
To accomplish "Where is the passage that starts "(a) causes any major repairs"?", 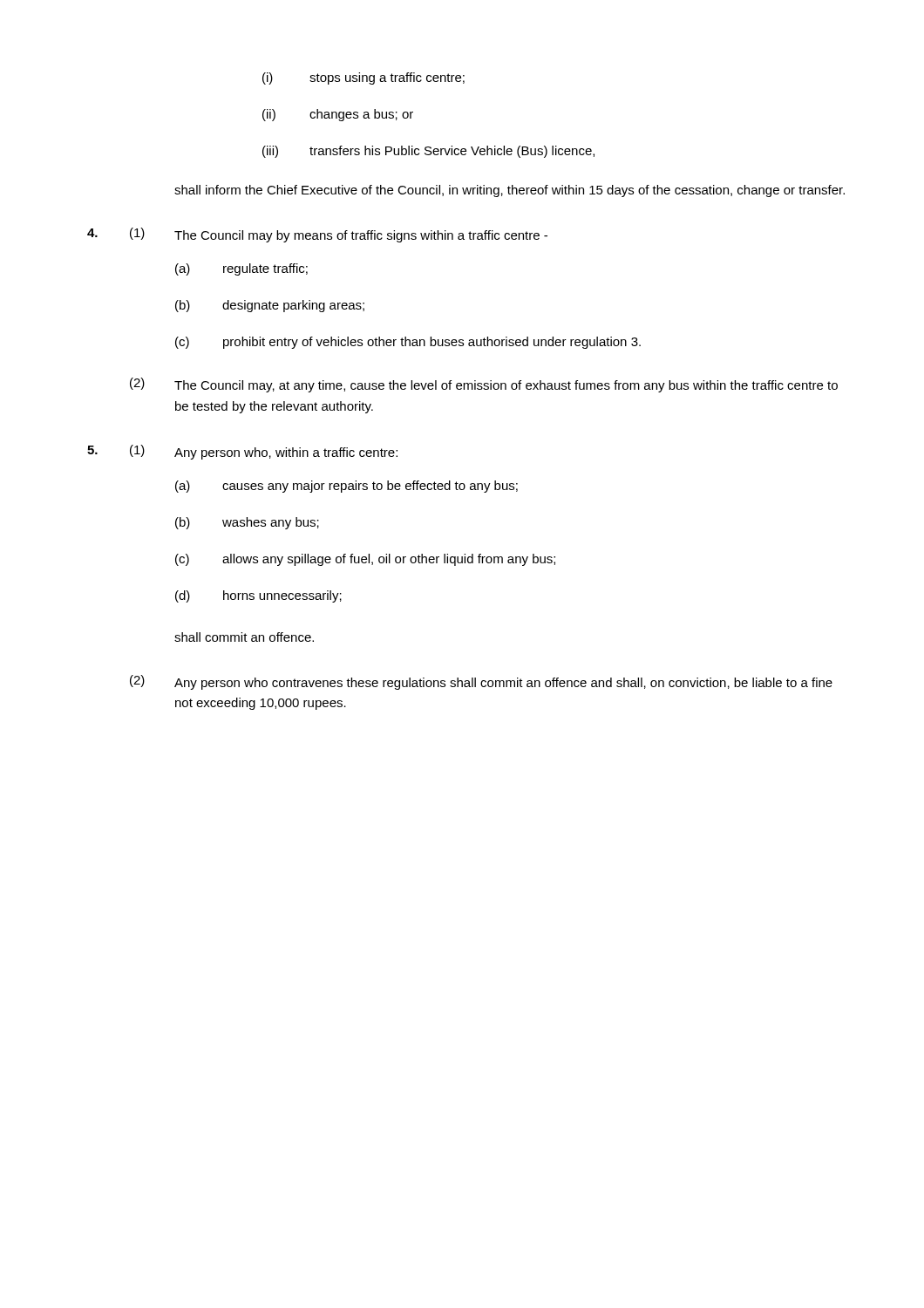I will coord(514,485).
